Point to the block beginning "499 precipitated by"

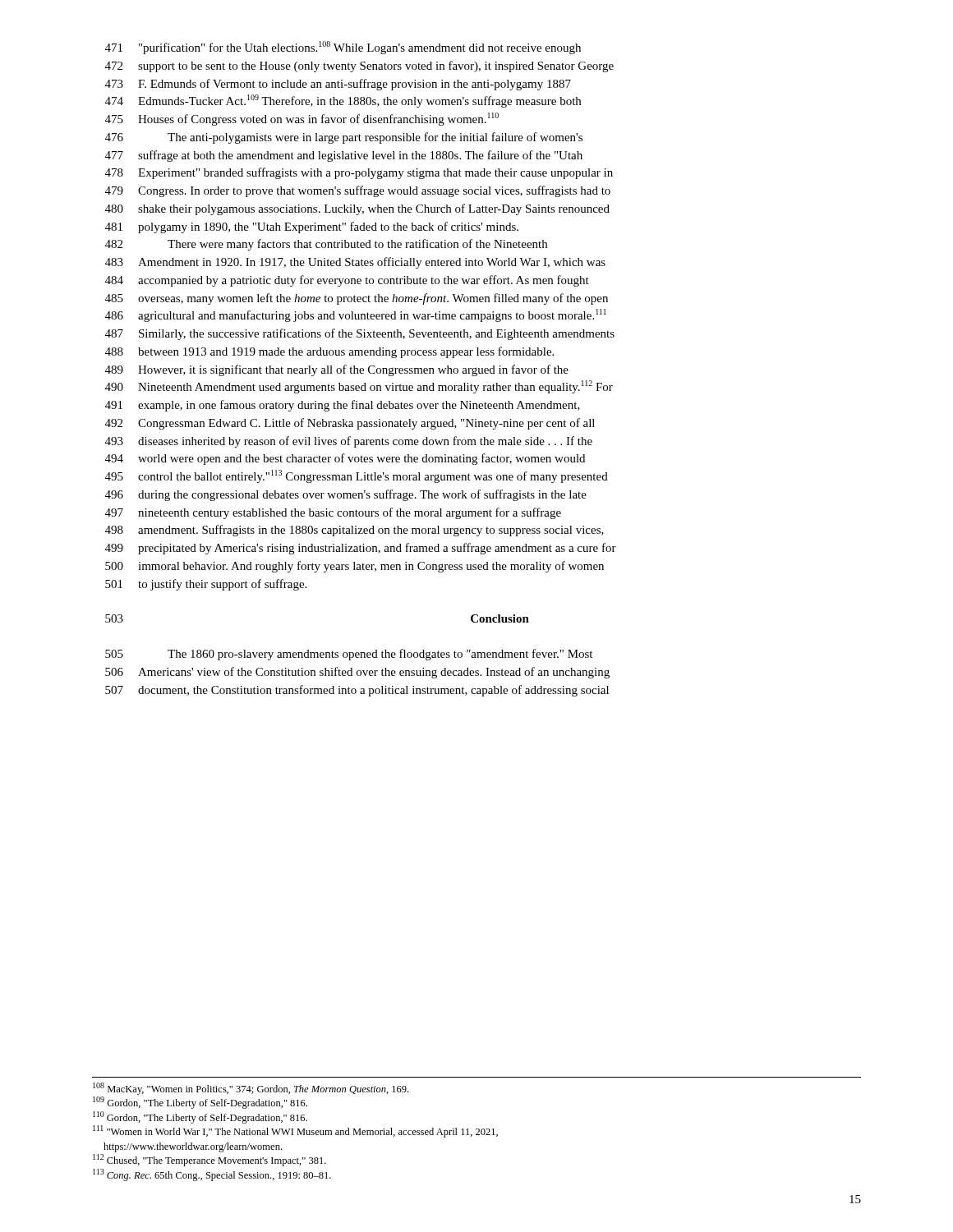click(x=354, y=549)
